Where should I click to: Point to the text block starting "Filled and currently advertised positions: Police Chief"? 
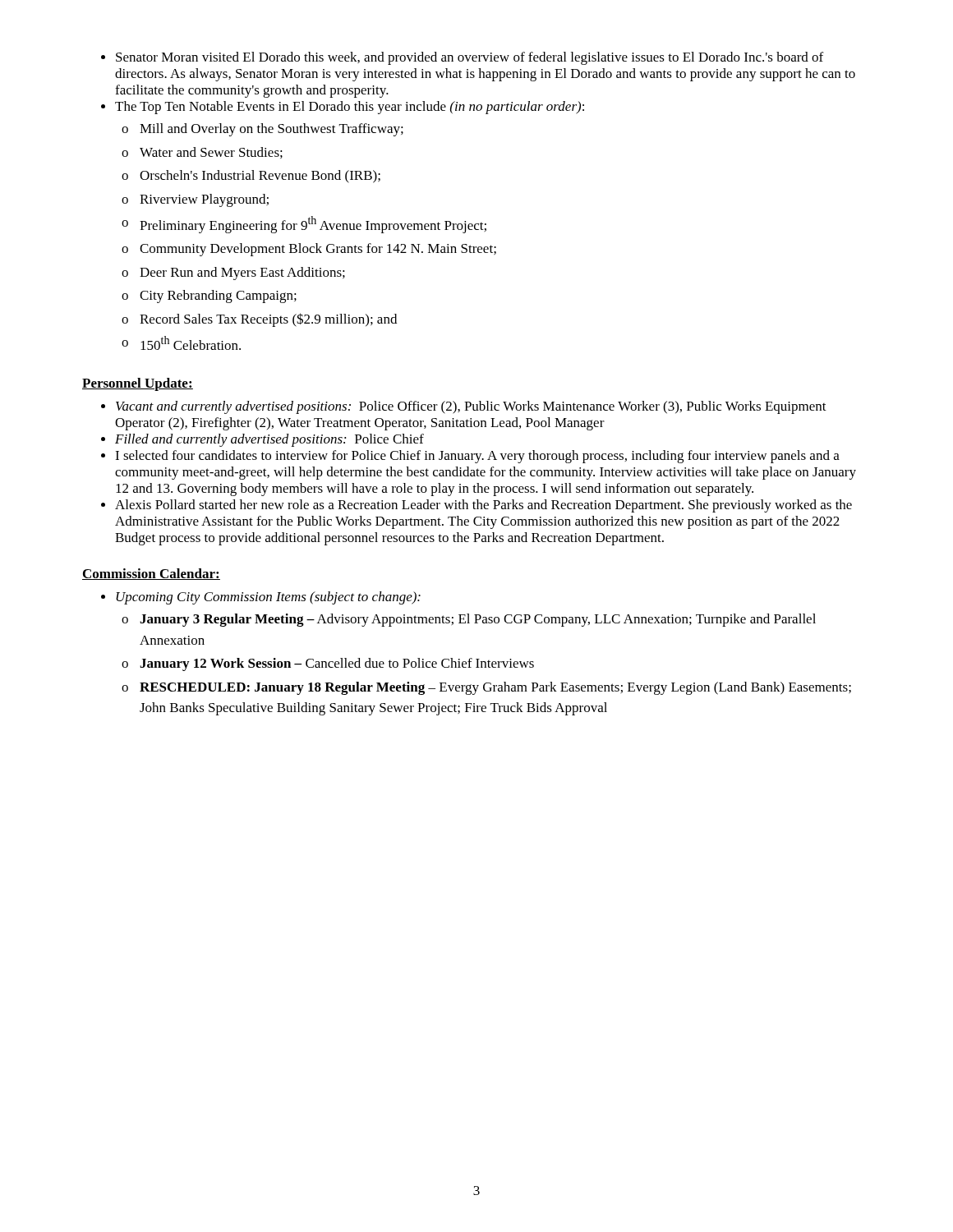click(x=493, y=440)
